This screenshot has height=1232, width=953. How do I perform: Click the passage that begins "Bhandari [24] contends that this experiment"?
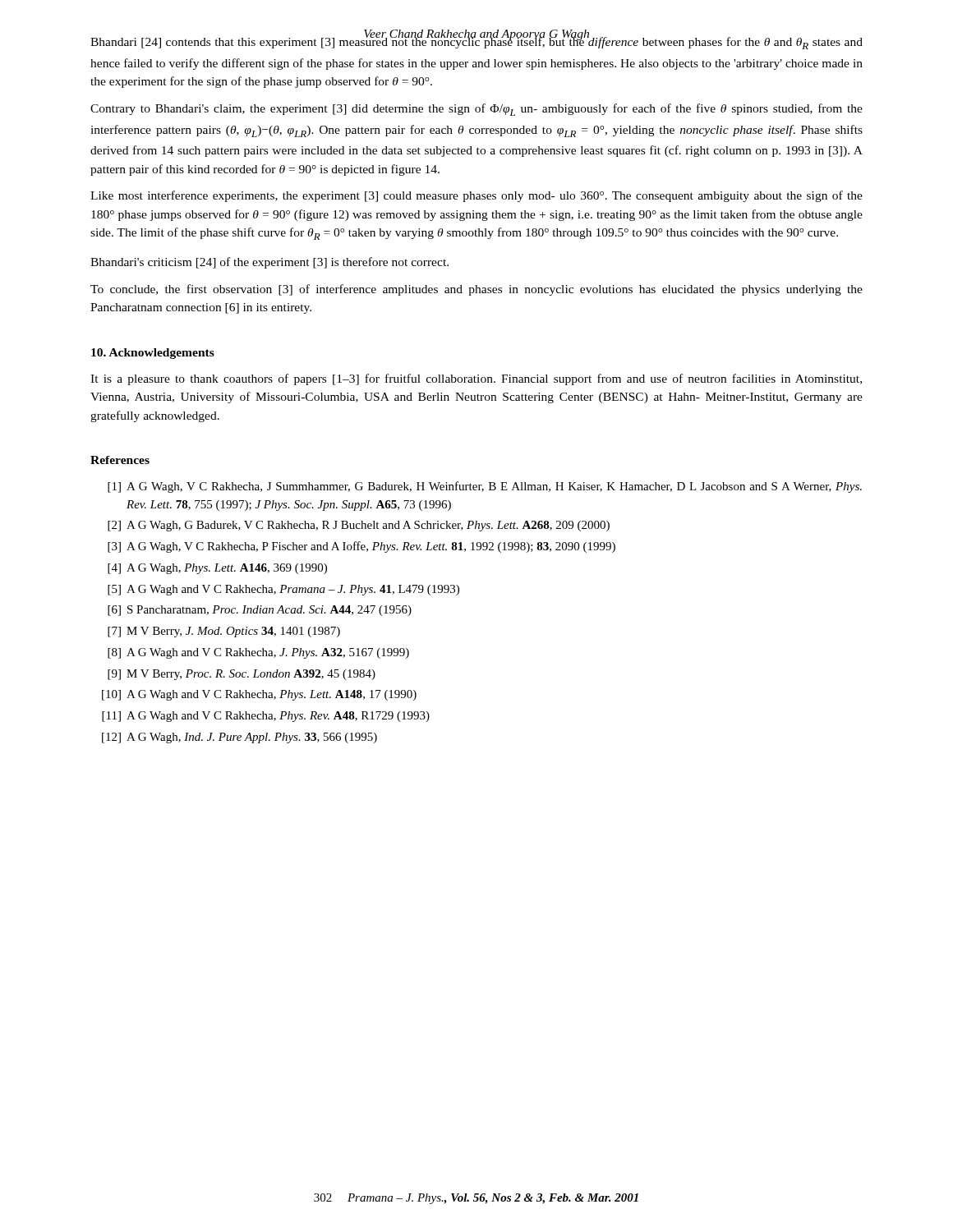click(476, 62)
